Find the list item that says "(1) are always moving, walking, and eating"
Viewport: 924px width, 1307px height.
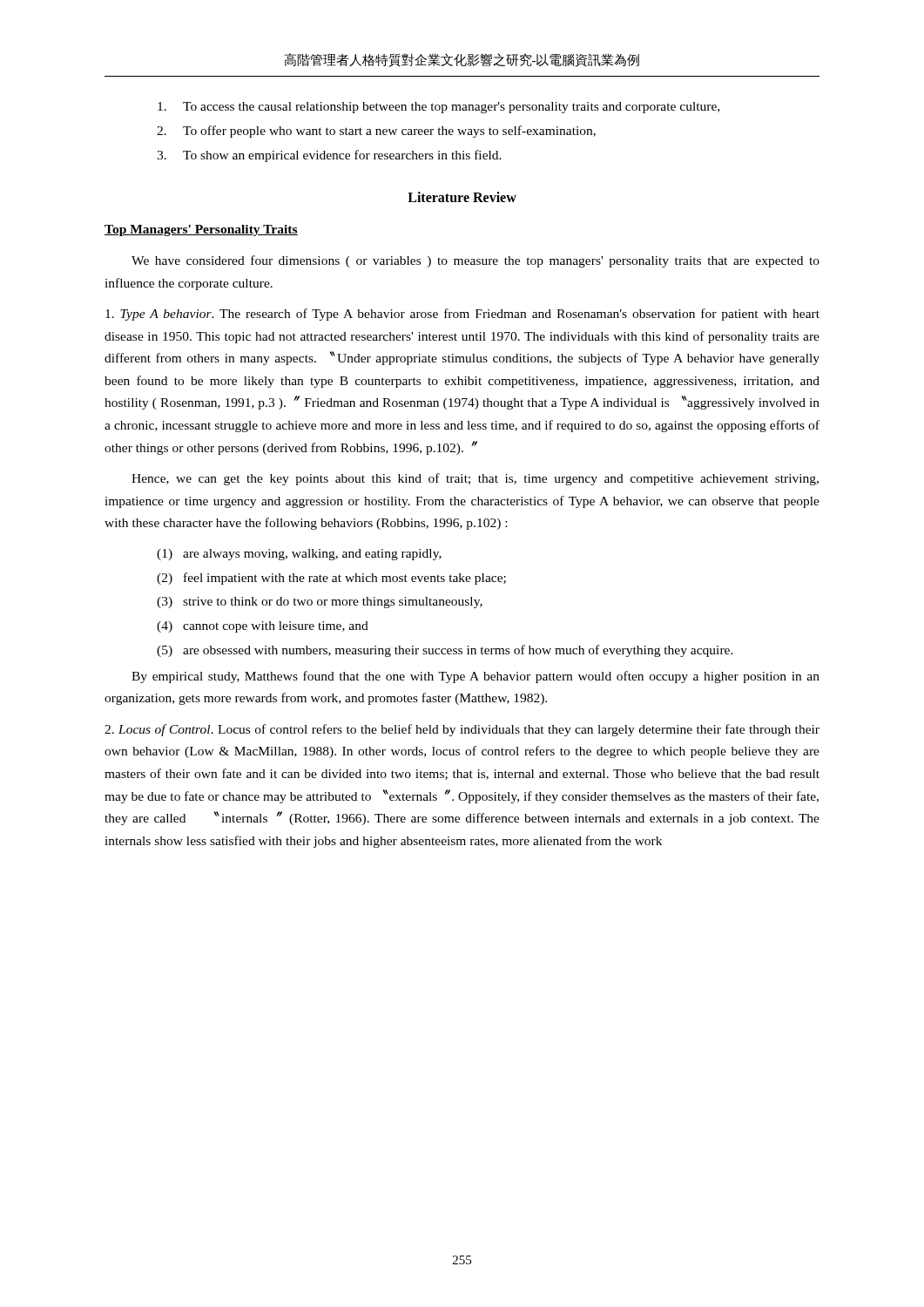click(299, 555)
